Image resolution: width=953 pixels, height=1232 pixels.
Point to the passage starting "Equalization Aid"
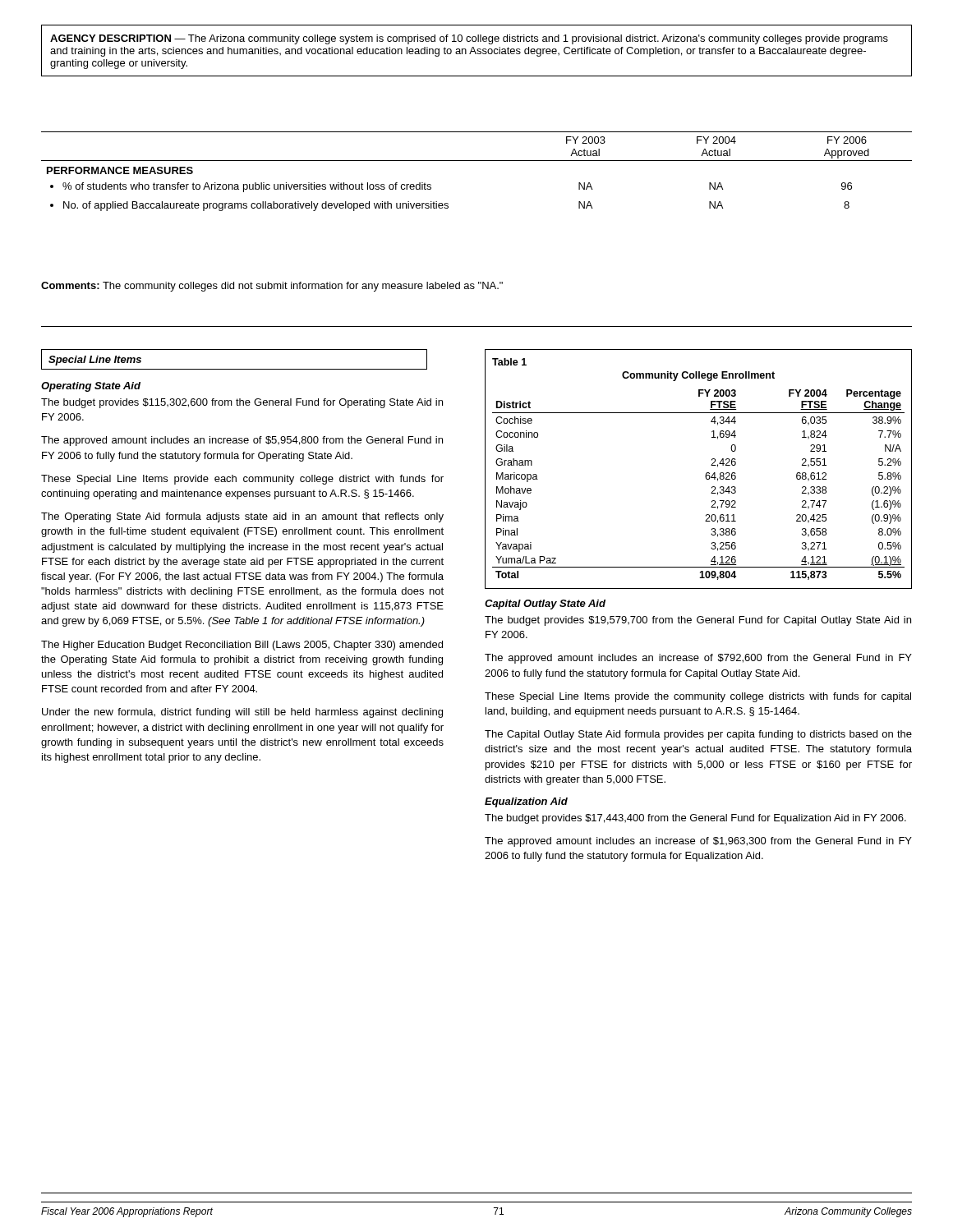pyautogui.click(x=526, y=801)
